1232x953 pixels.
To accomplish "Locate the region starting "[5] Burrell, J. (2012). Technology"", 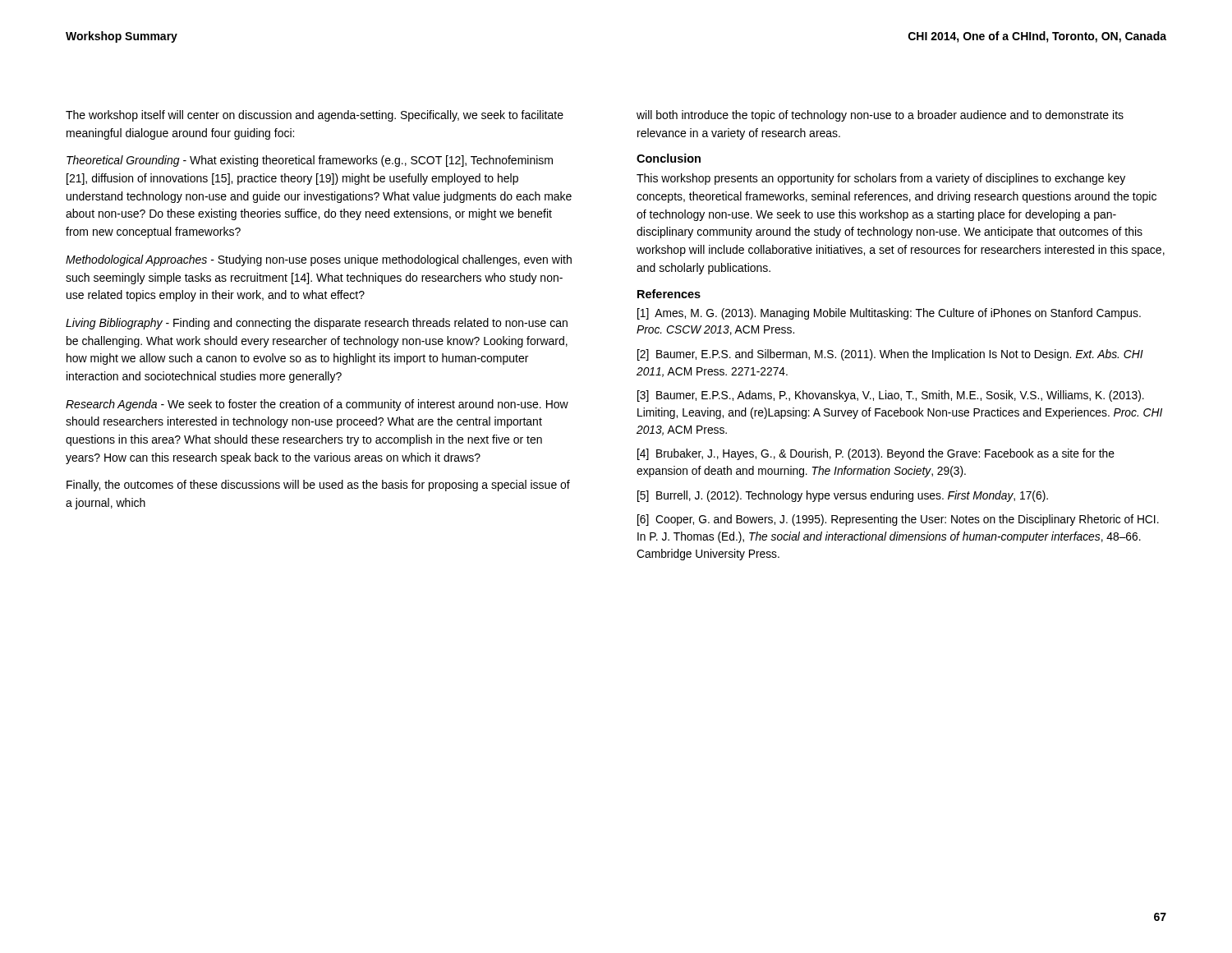I will pos(843,496).
